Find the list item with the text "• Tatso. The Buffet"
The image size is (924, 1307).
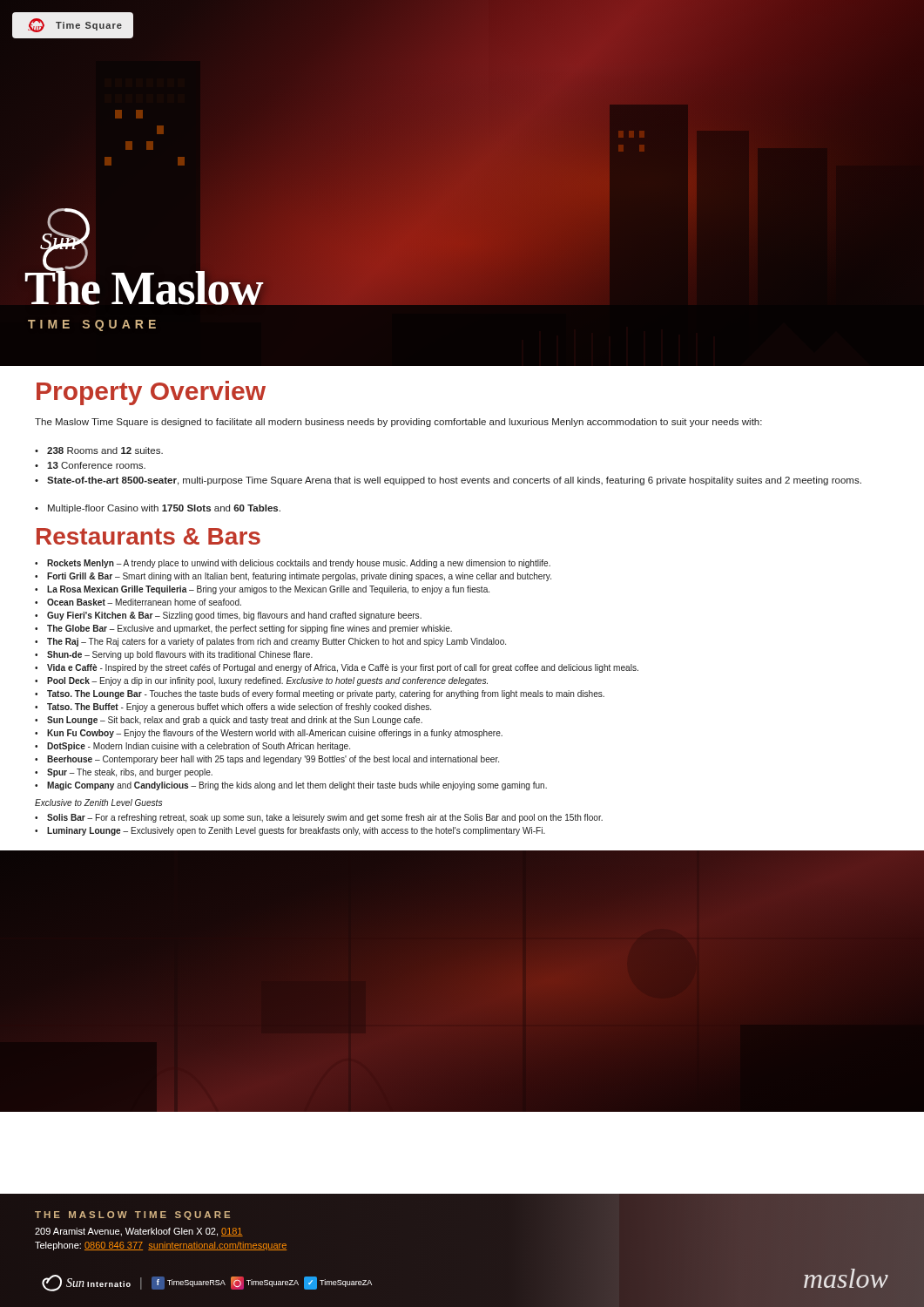coord(457,708)
